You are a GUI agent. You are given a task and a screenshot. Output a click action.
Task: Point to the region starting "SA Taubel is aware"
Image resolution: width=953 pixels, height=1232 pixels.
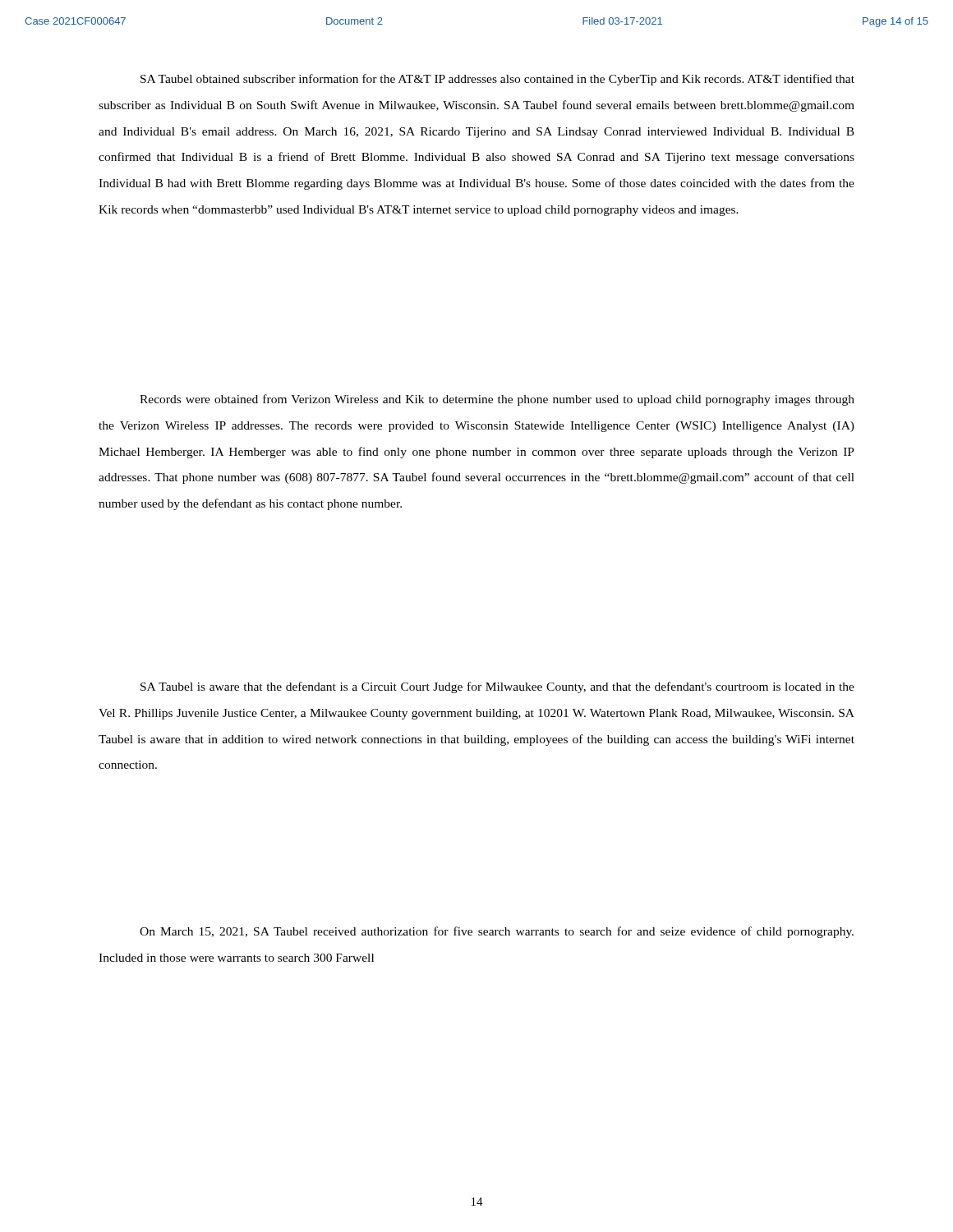[476, 725]
